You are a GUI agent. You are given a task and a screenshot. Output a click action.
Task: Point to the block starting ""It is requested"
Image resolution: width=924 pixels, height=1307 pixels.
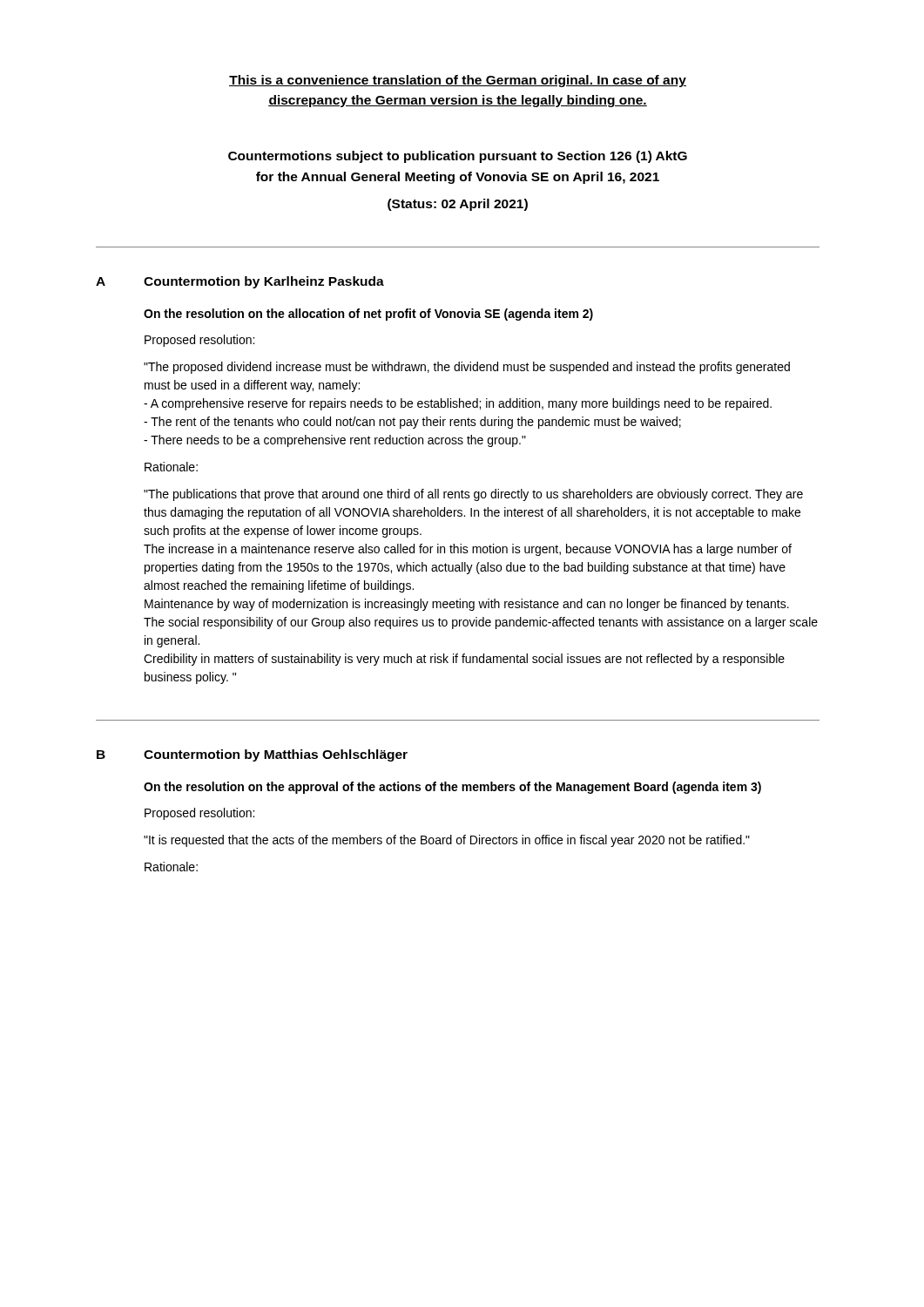point(447,840)
